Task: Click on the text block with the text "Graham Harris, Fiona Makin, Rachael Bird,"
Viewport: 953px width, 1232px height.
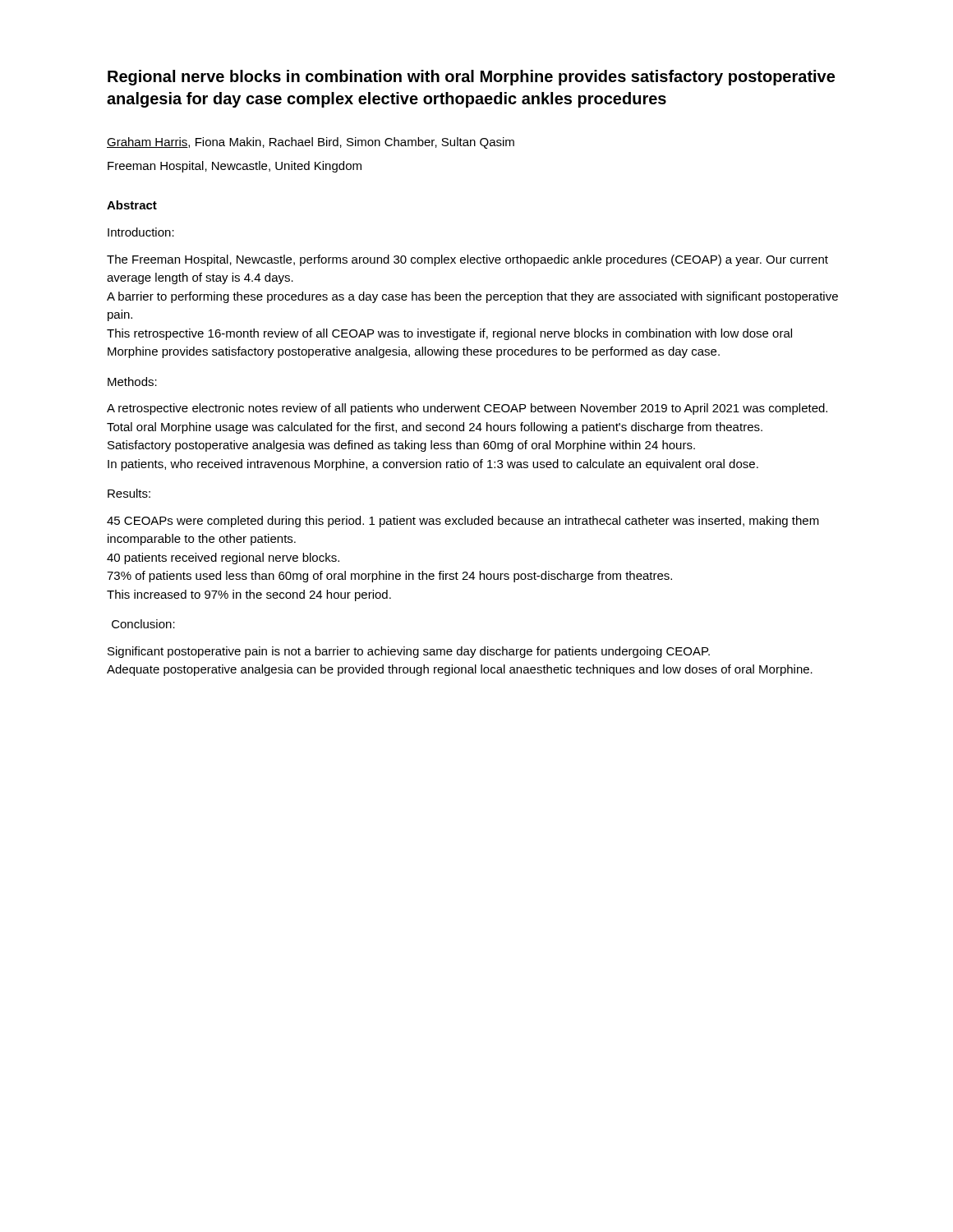Action: (311, 142)
